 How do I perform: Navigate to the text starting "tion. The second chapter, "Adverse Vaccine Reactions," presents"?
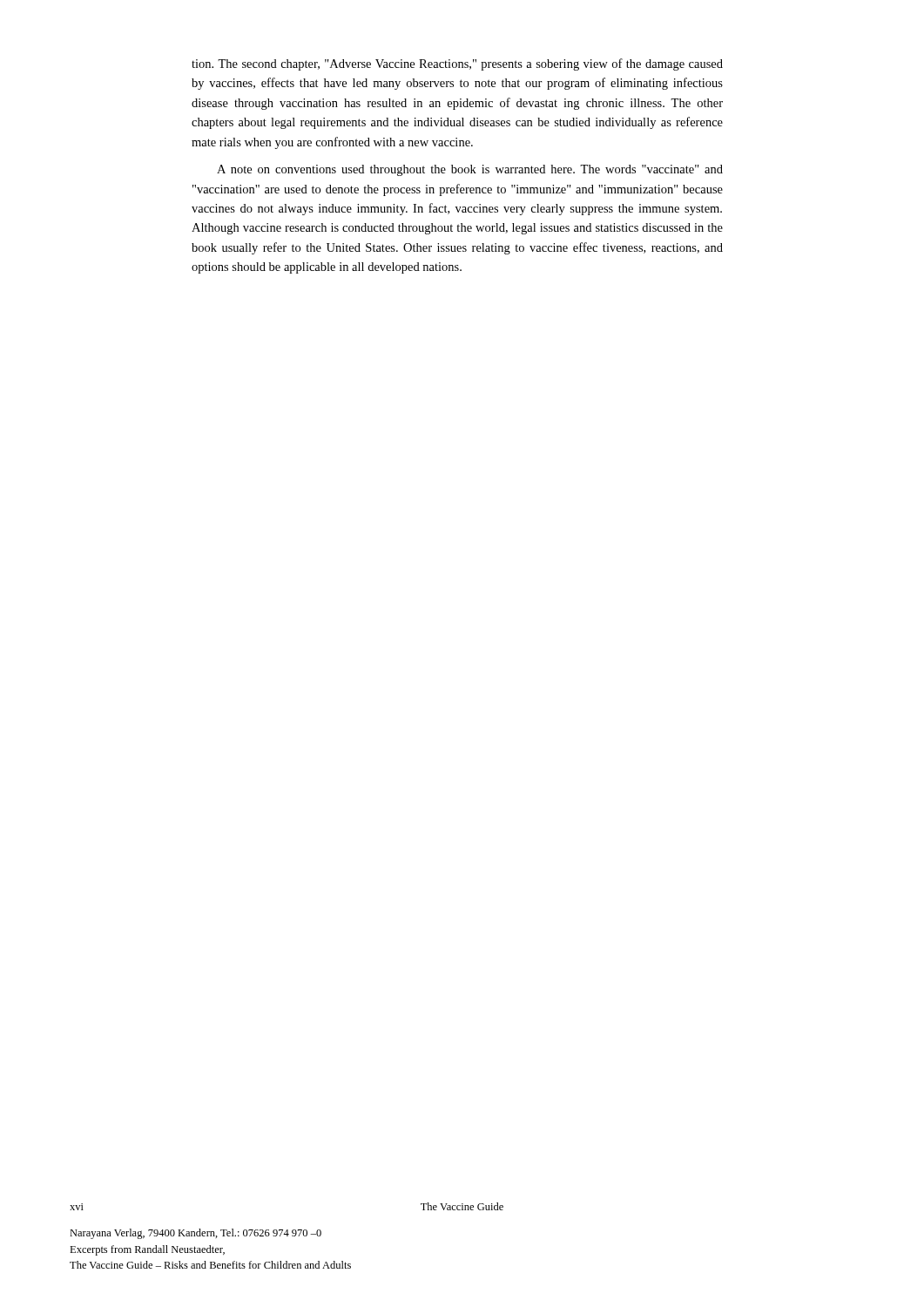(x=457, y=165)
